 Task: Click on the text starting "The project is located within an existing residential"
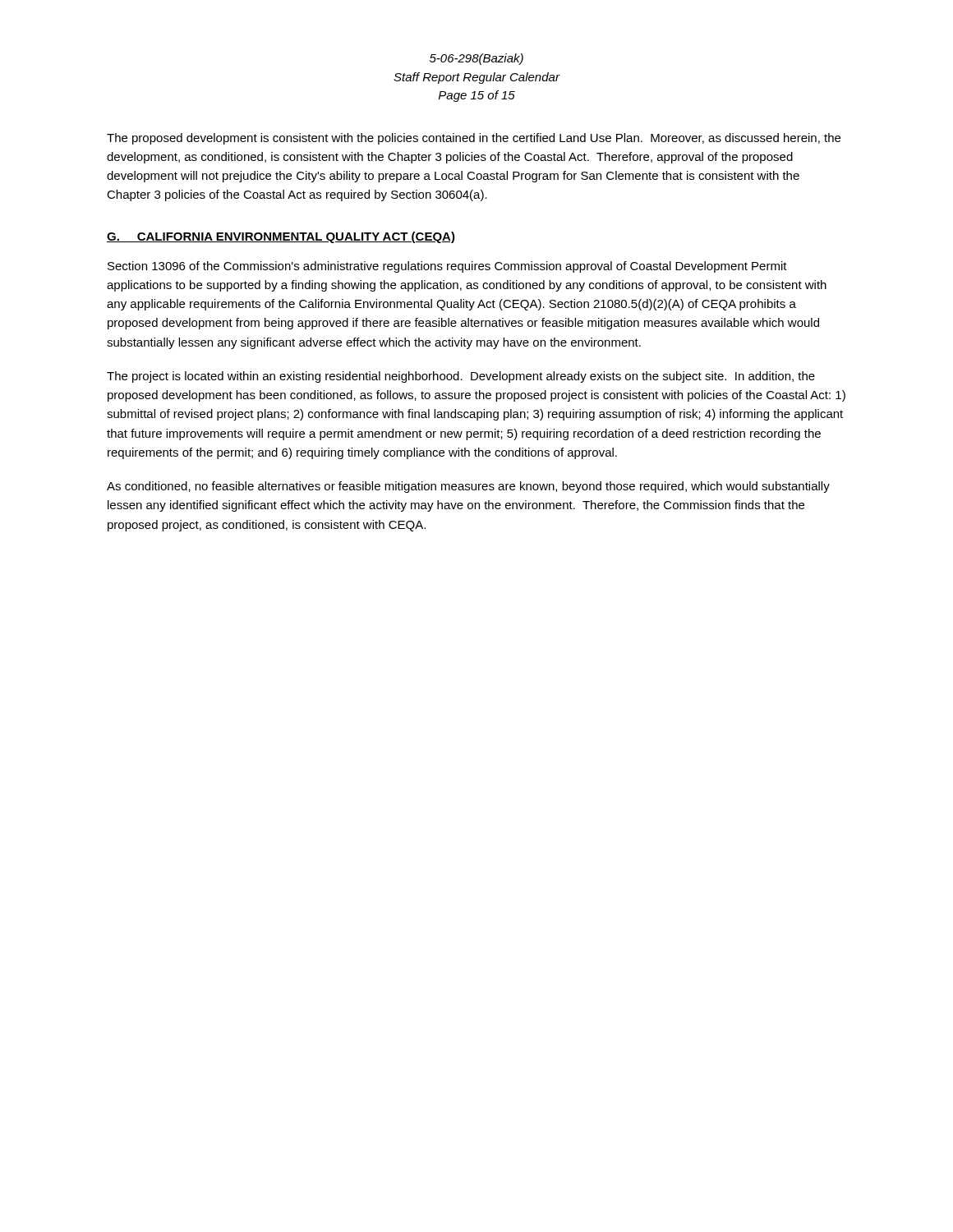pyautogui.click(x=476, y=414)
